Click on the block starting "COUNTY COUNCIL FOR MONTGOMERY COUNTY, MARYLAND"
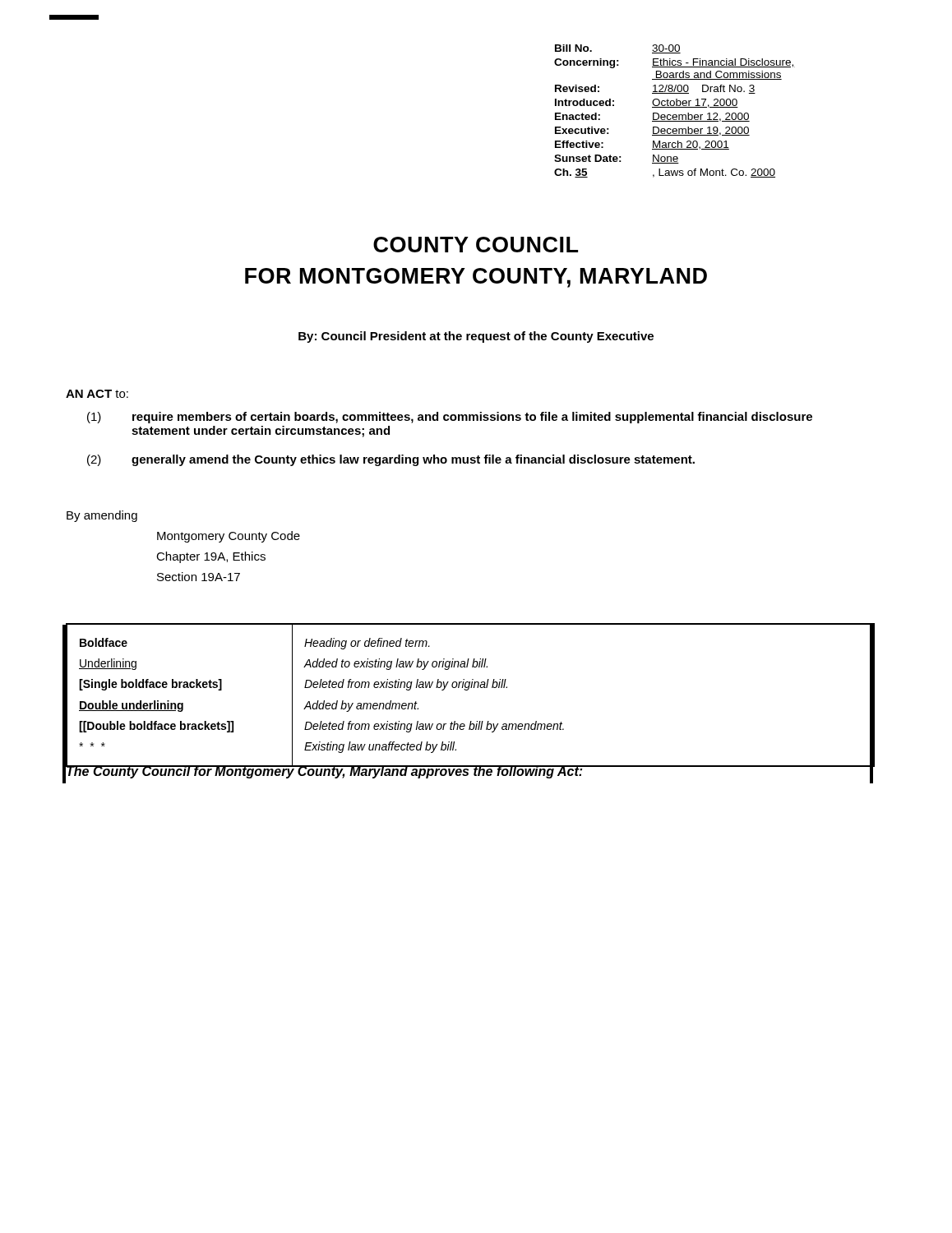 point(476,261)
